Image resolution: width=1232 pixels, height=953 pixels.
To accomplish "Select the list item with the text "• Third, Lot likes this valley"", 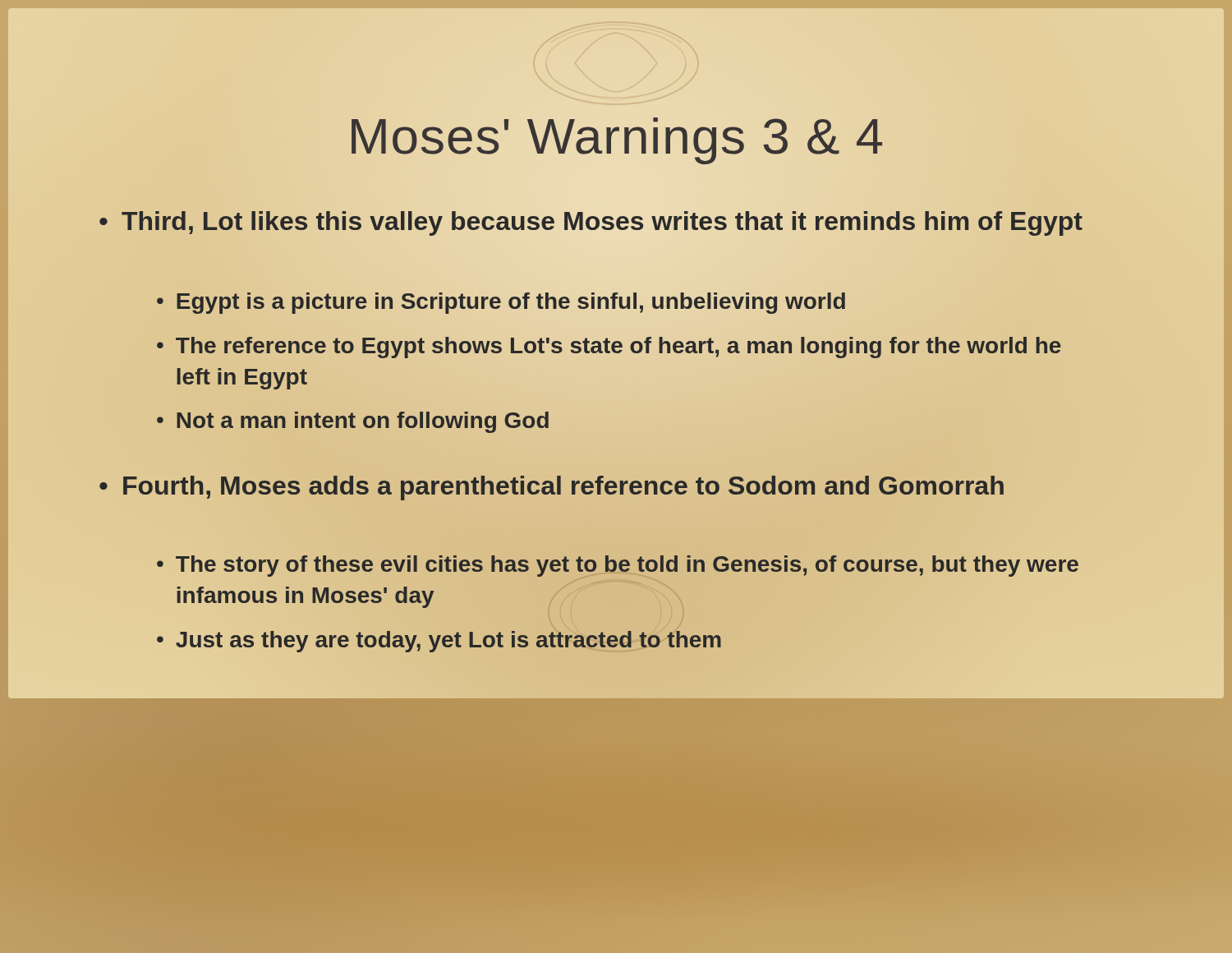I will (x=590, y=221).
